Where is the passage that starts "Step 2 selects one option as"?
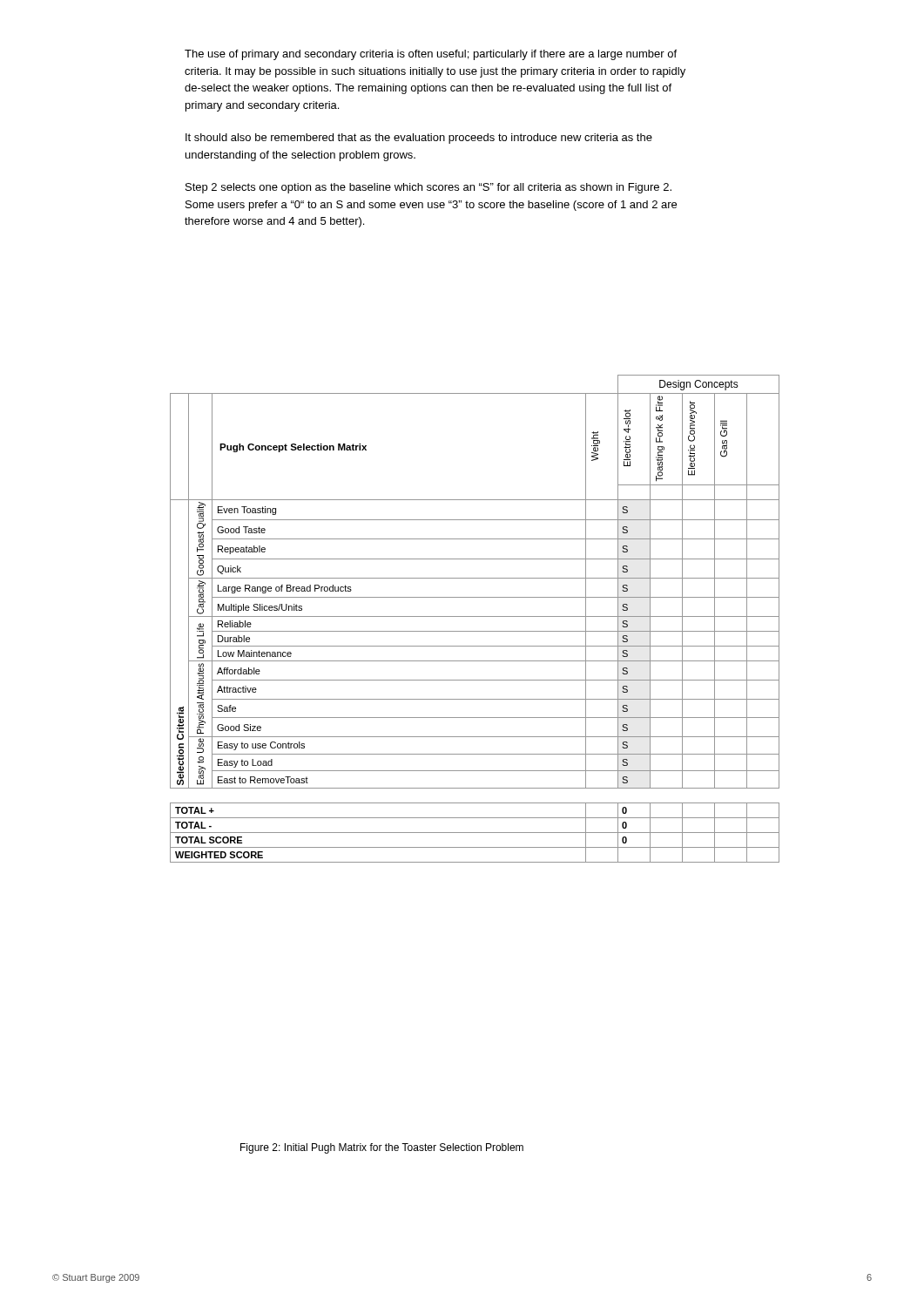The image size is (924, 1307). pos(431,204)
